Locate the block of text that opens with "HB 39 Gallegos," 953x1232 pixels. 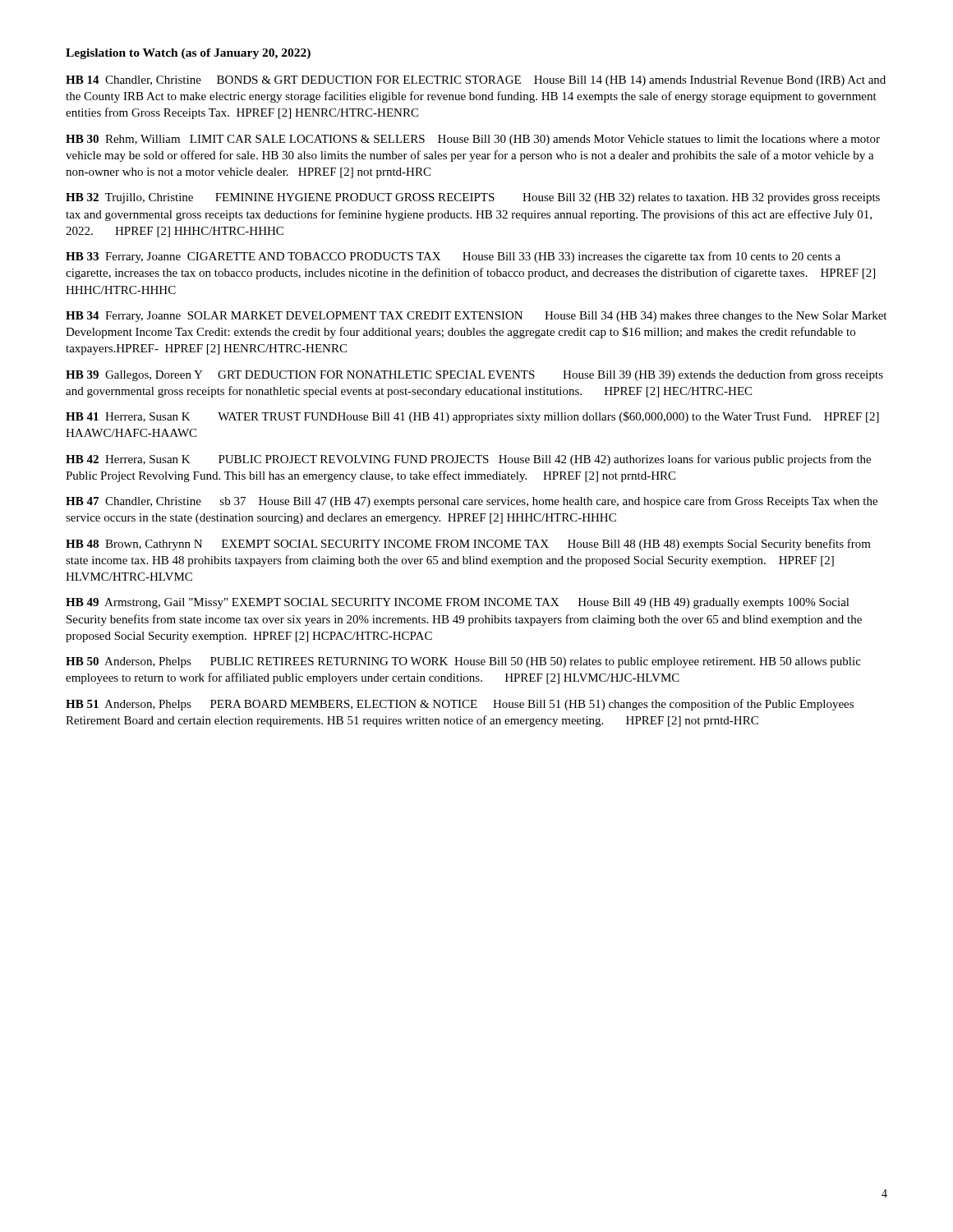474,383
